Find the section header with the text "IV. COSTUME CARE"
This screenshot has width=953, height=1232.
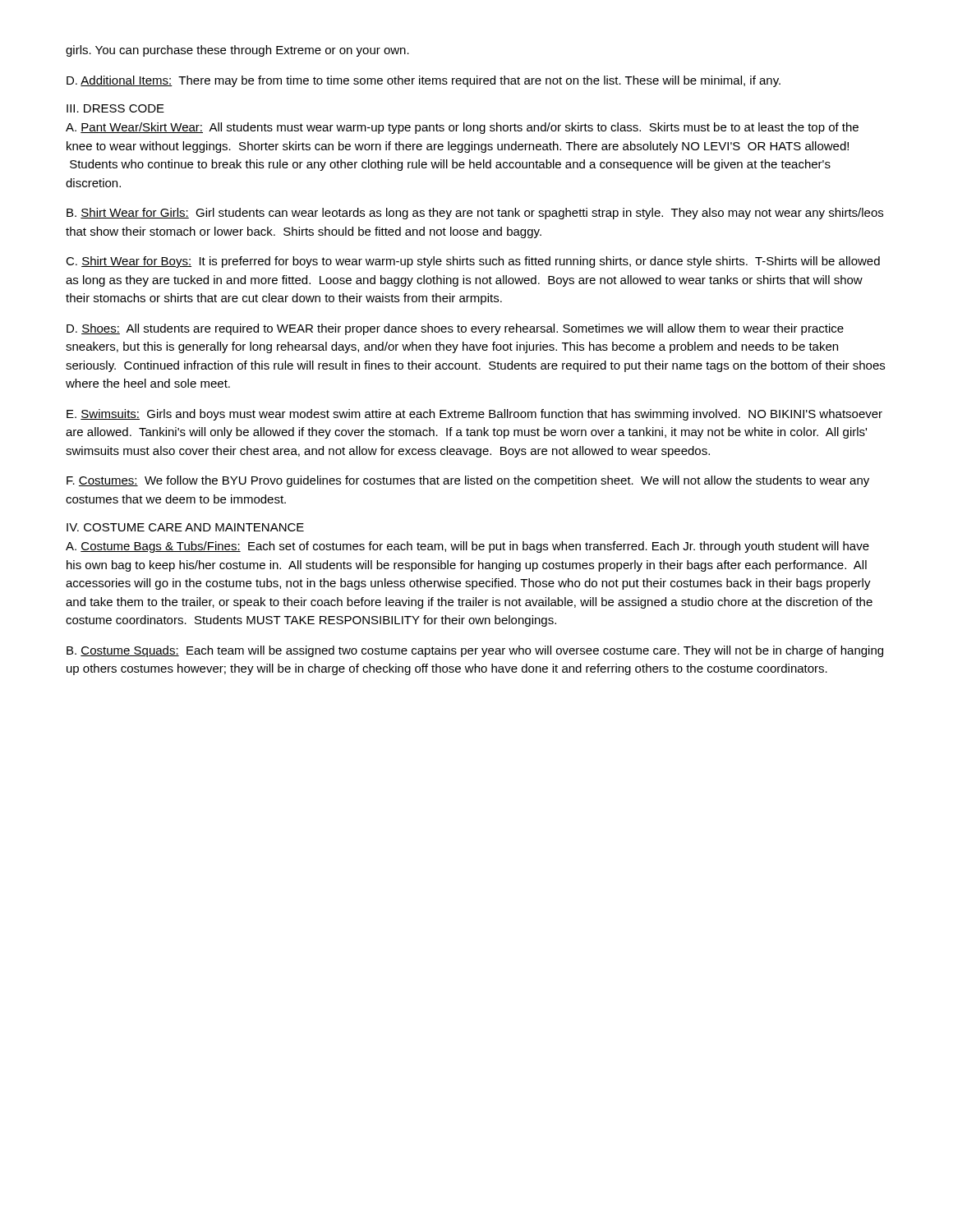(185, 527)
